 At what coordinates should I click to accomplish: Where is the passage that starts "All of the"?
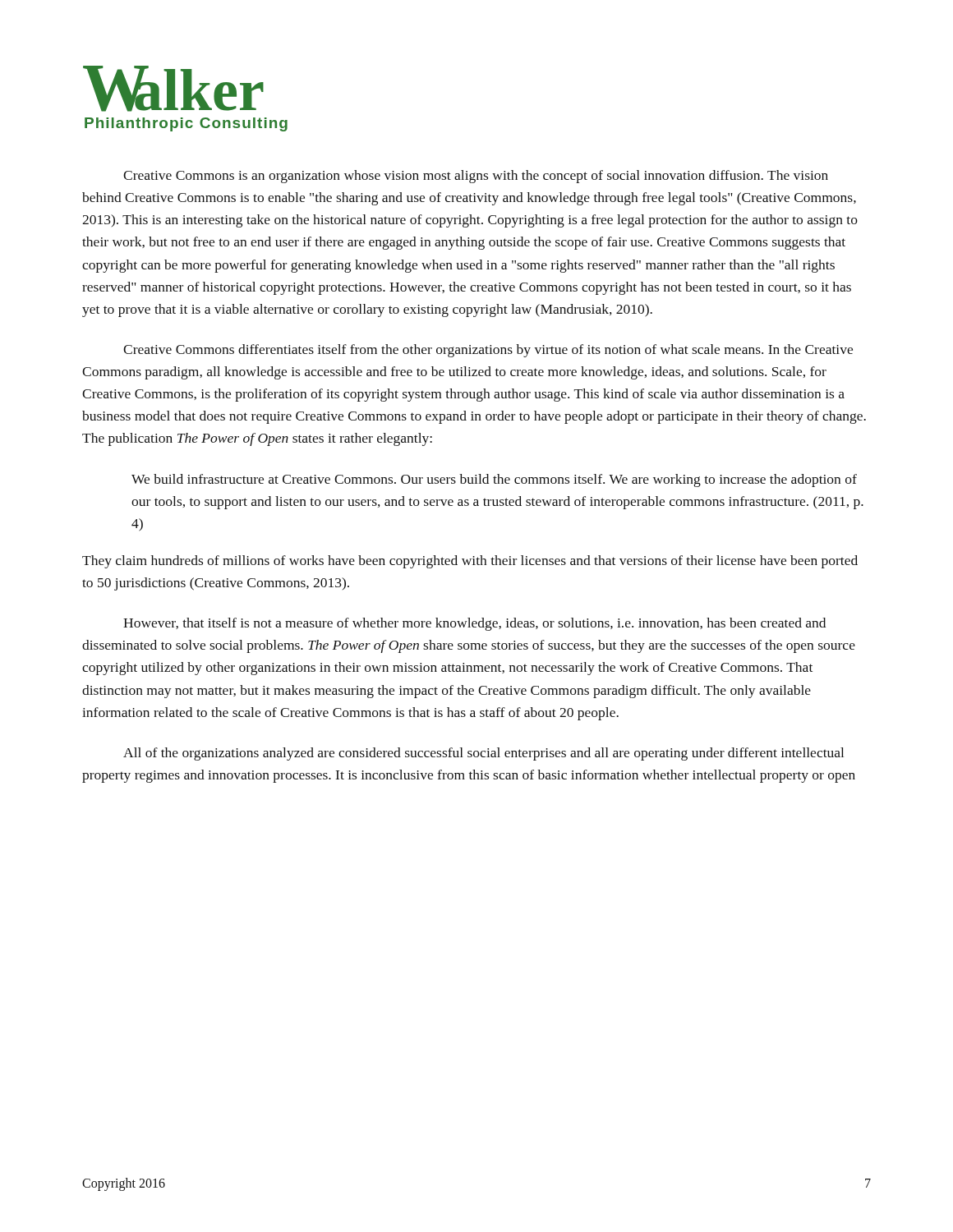pyautogui.click(x=469, y=763)
